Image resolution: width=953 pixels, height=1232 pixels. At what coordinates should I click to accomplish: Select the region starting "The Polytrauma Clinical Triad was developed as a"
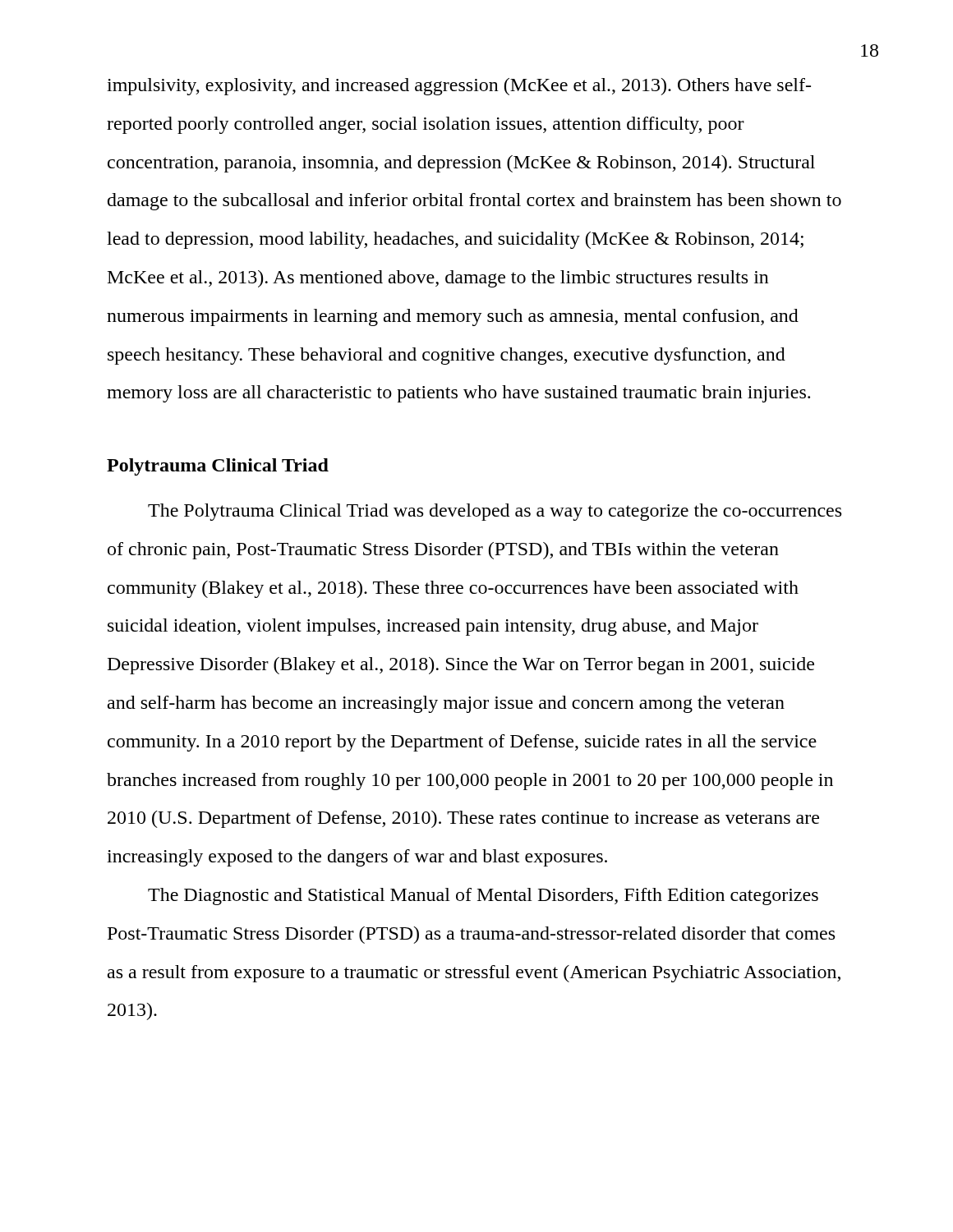(x=495, y=512)
